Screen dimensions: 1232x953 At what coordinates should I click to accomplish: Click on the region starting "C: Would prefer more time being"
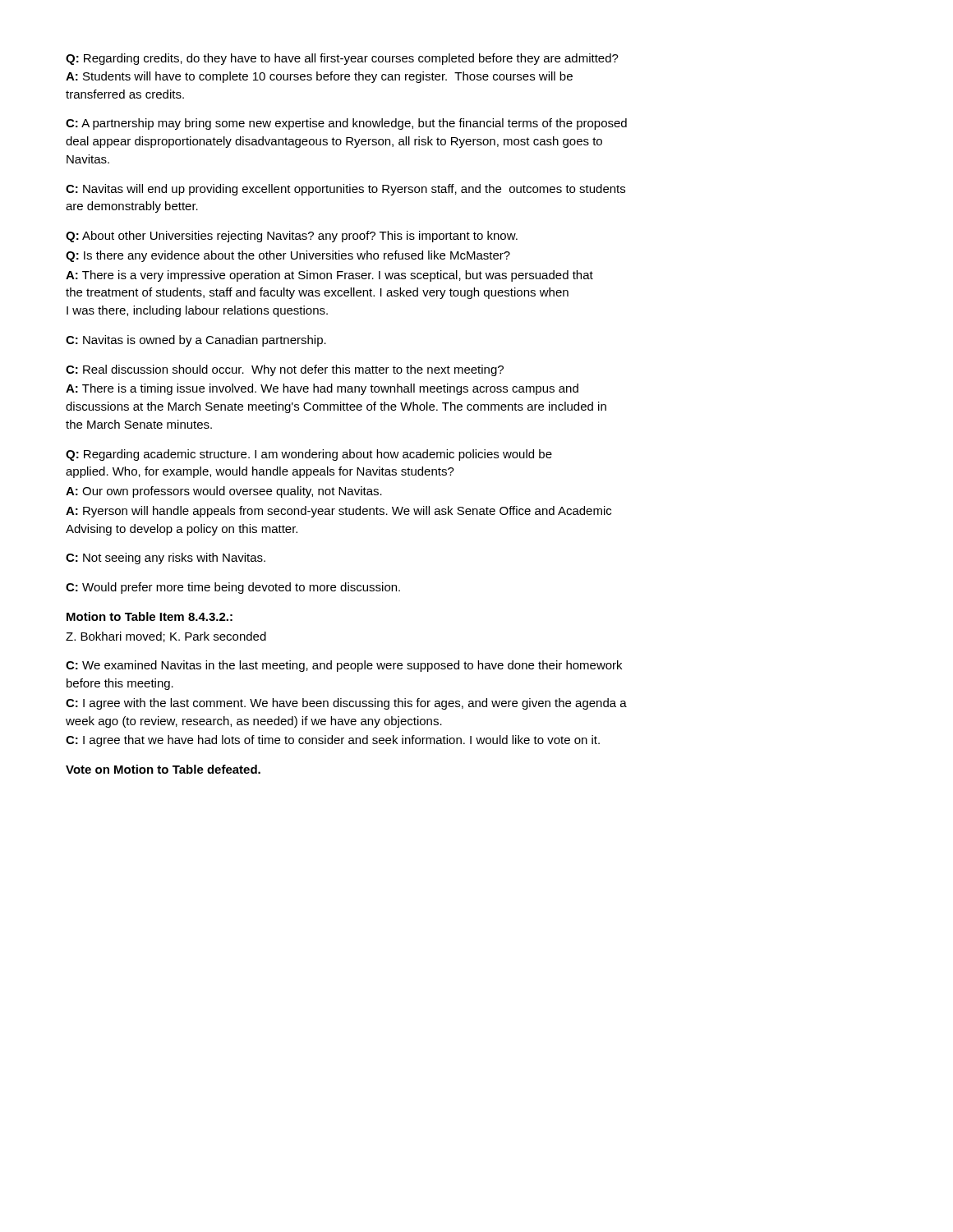[x=233, y=588]
